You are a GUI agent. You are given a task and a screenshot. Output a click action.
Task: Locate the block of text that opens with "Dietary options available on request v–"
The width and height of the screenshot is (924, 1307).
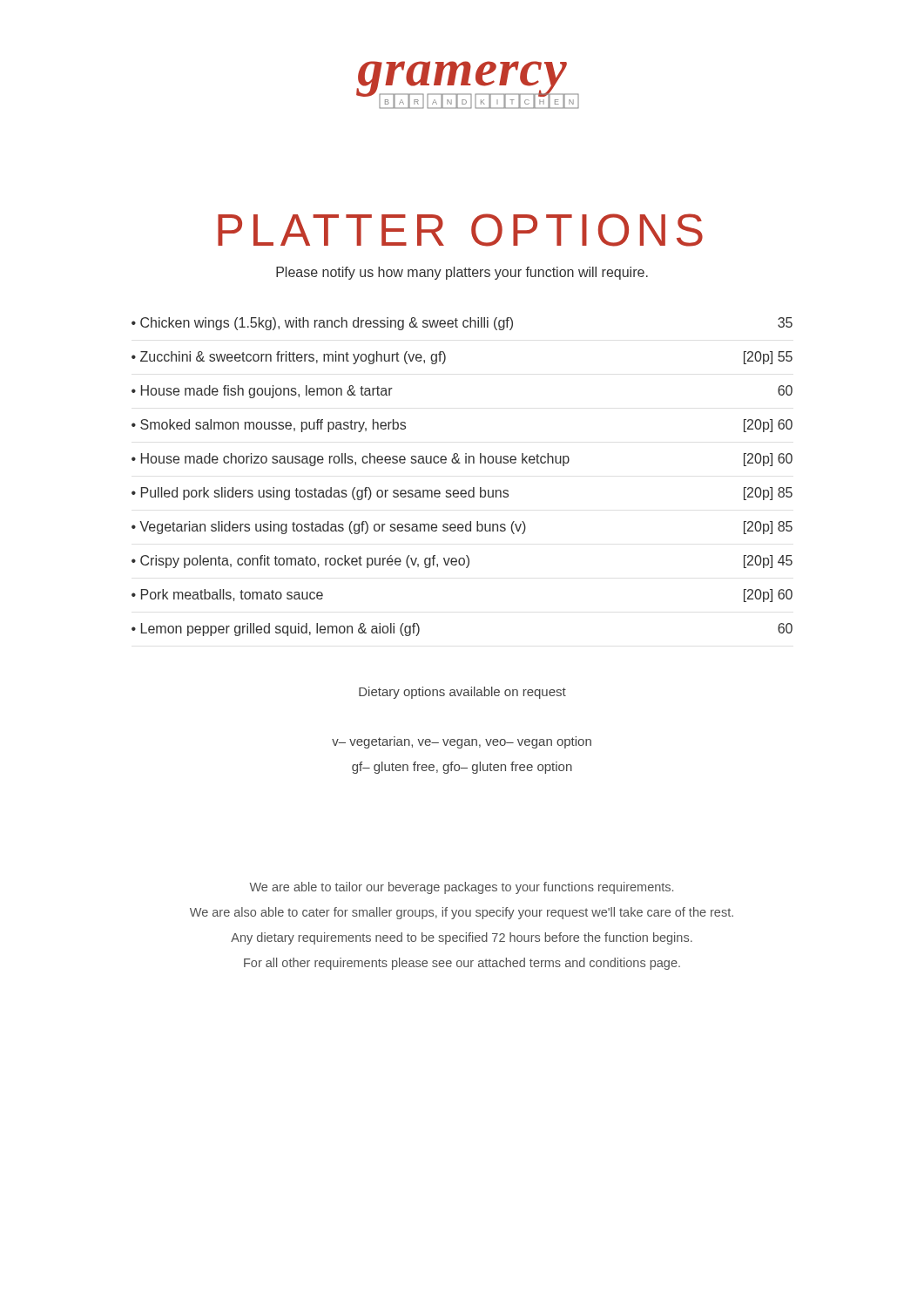[x=462, y=729]
